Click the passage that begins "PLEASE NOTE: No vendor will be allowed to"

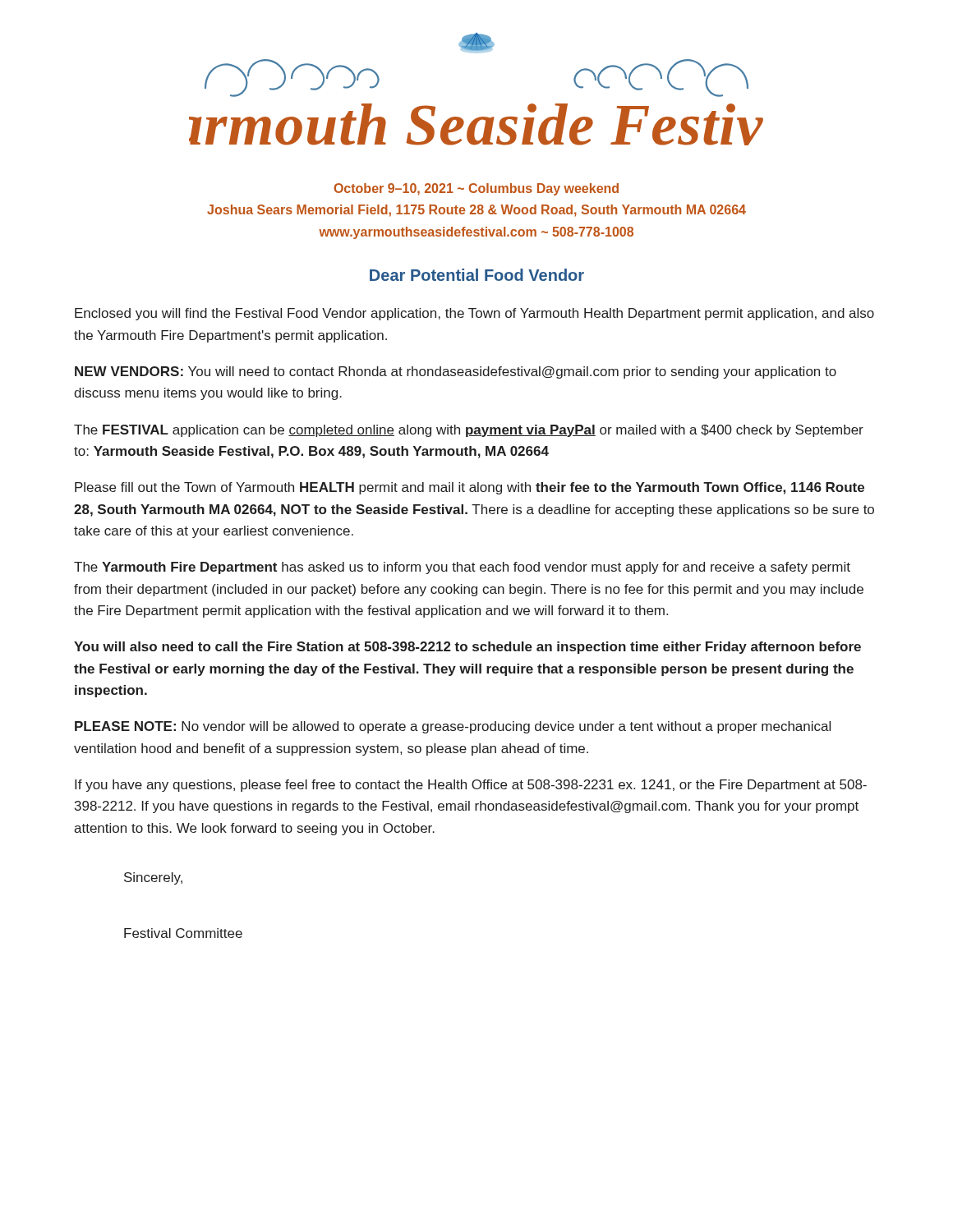tap(453, 738)
